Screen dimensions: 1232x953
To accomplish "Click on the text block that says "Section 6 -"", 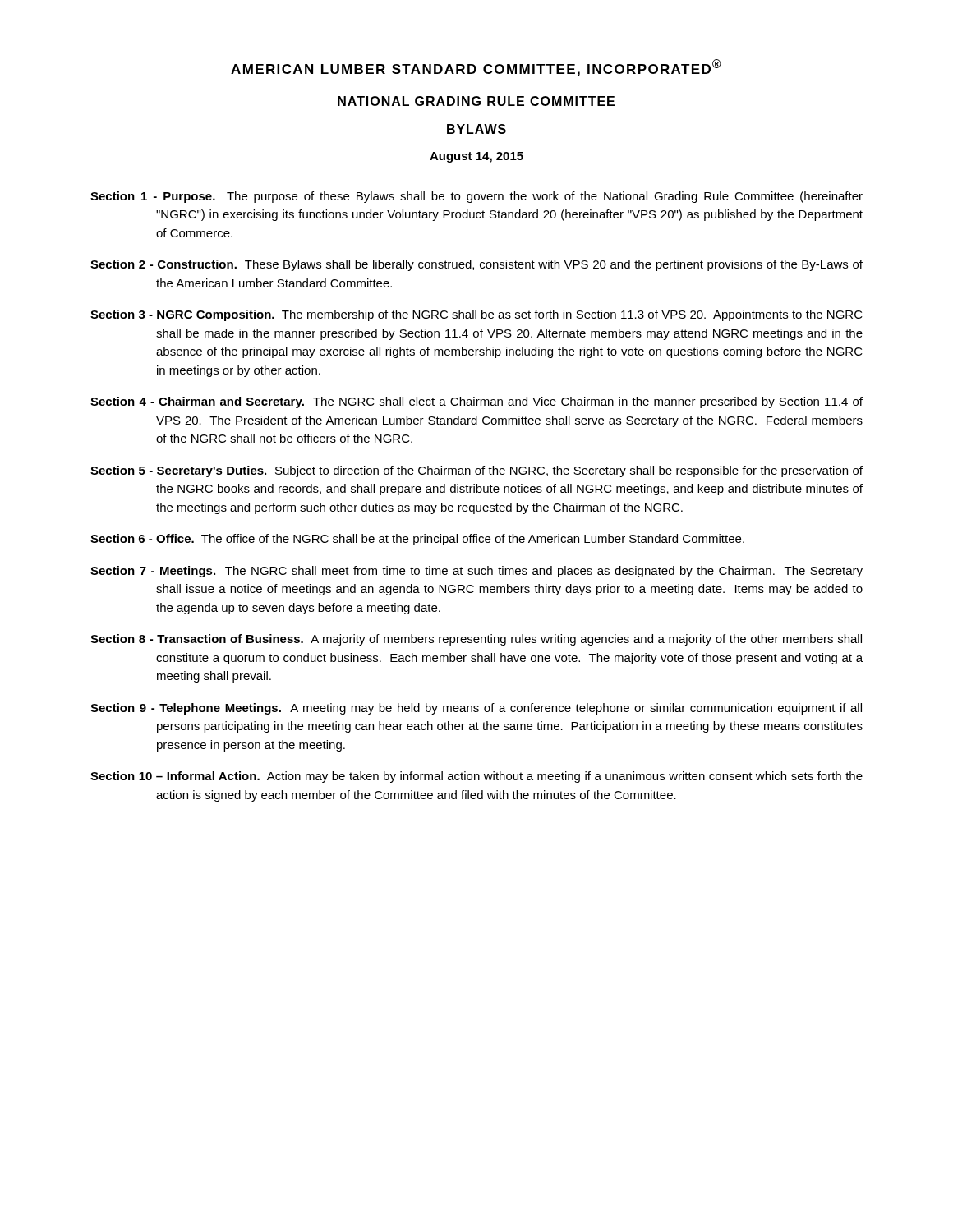I will coord(476,539).
